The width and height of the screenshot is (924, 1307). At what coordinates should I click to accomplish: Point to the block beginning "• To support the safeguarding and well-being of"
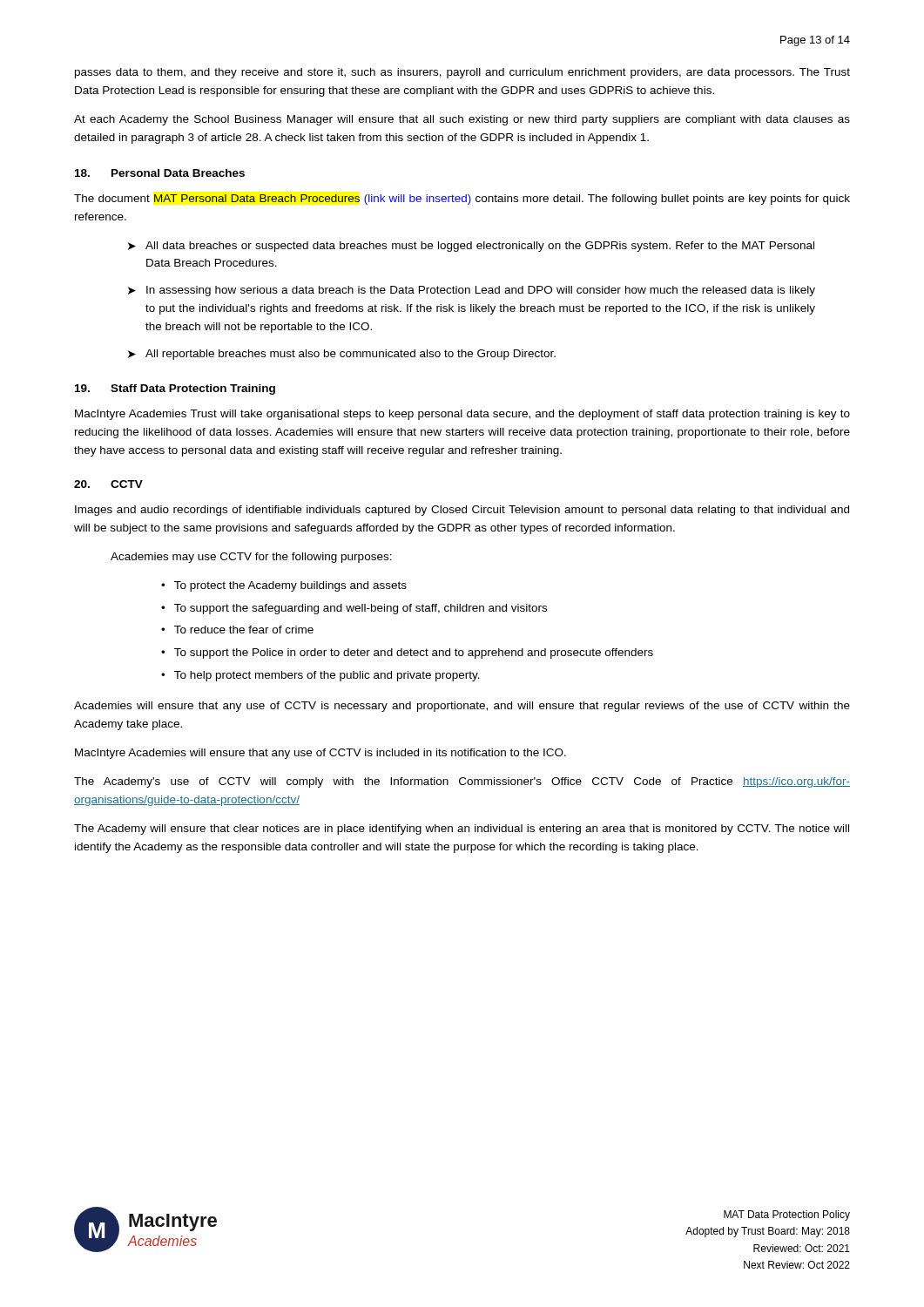[x=488, y=608]
